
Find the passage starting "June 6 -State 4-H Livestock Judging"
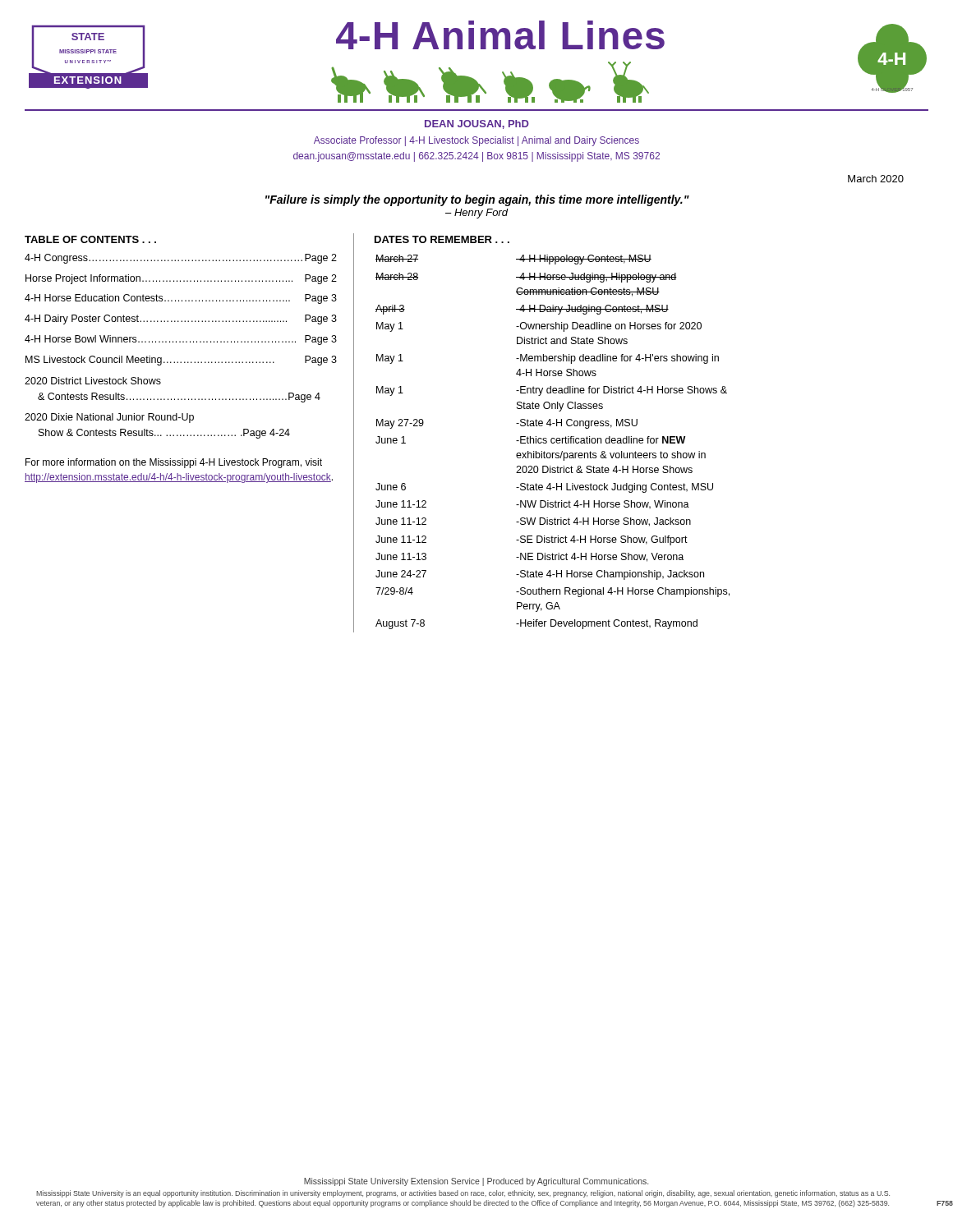(651, 487)
